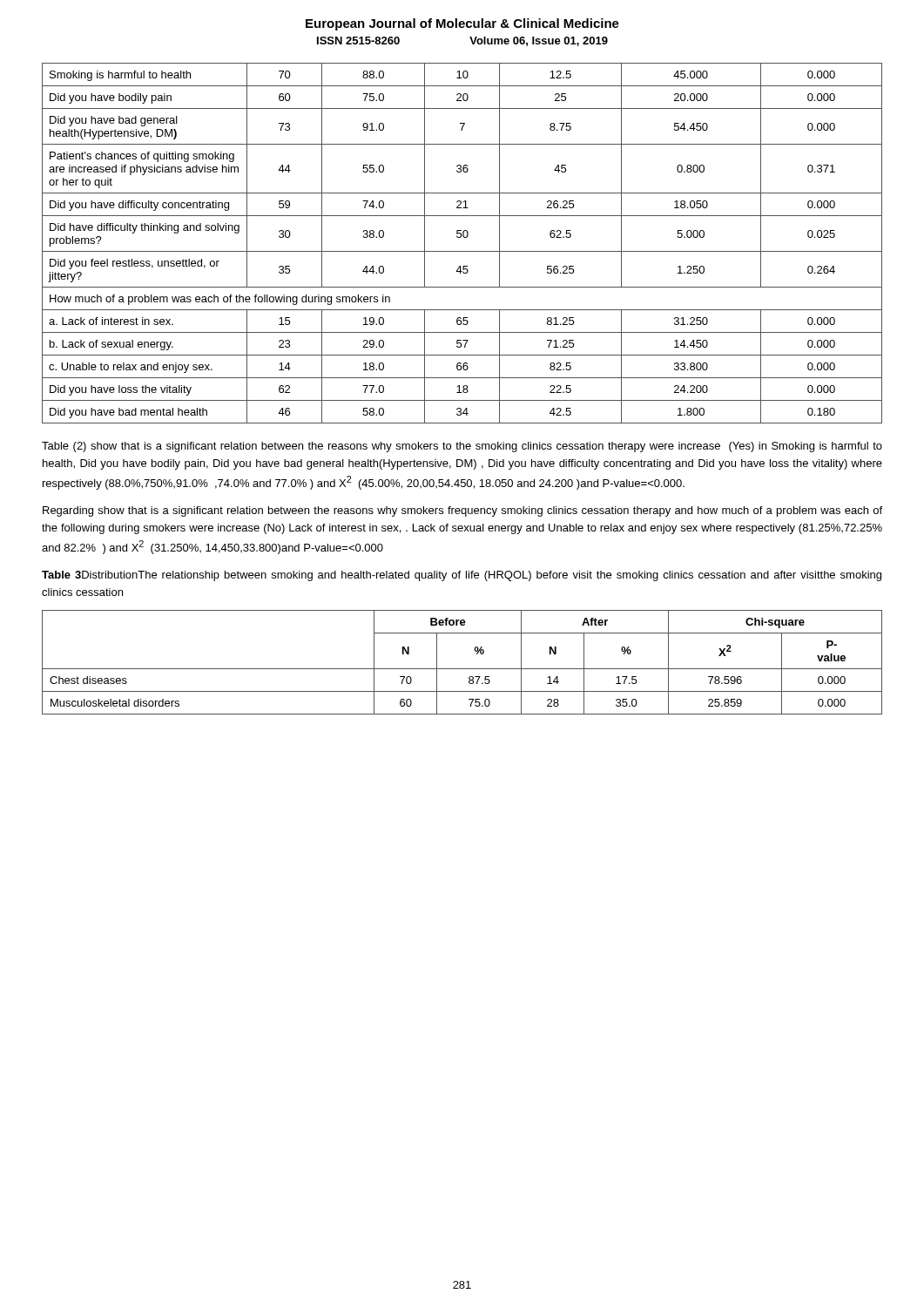
Task: Point to the block starting "Table 3DistributionThe relationship"
Action: 462,583
